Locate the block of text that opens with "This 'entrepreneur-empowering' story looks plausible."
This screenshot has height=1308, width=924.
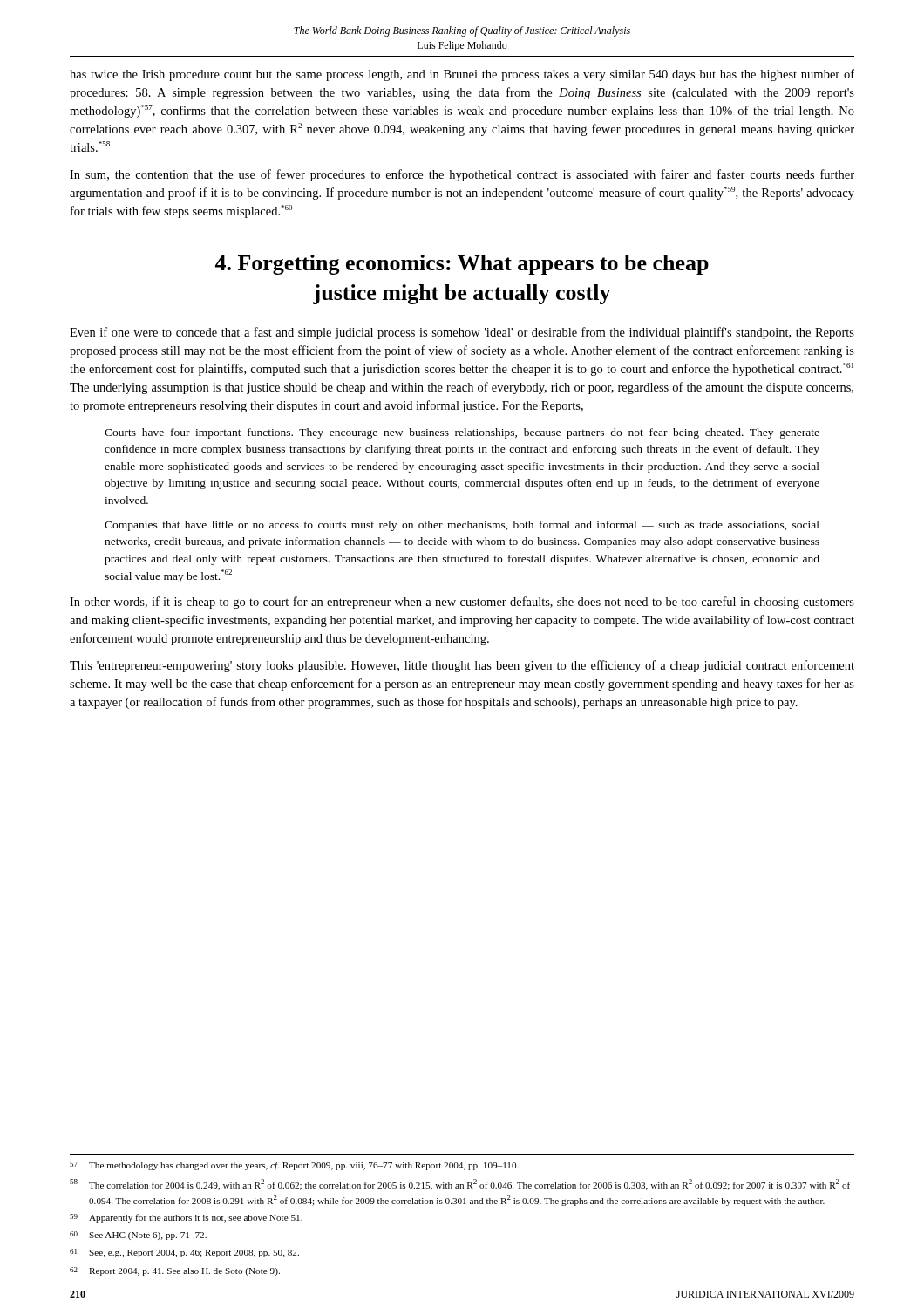(x=462, y=684)
